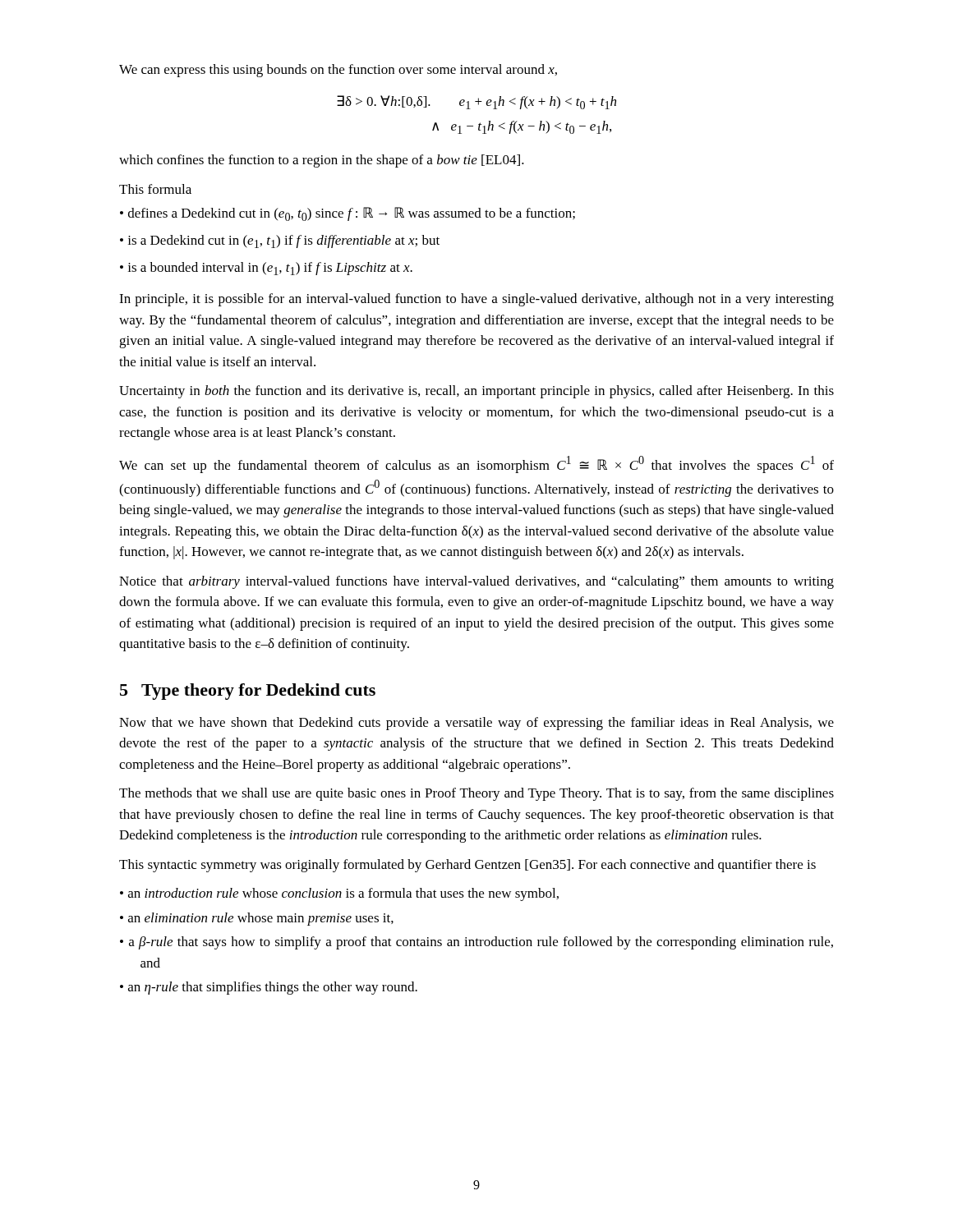Locate the block of text that opens with "an η-rule that"
Screen dimensions: 1232x953
coord(273,987)
